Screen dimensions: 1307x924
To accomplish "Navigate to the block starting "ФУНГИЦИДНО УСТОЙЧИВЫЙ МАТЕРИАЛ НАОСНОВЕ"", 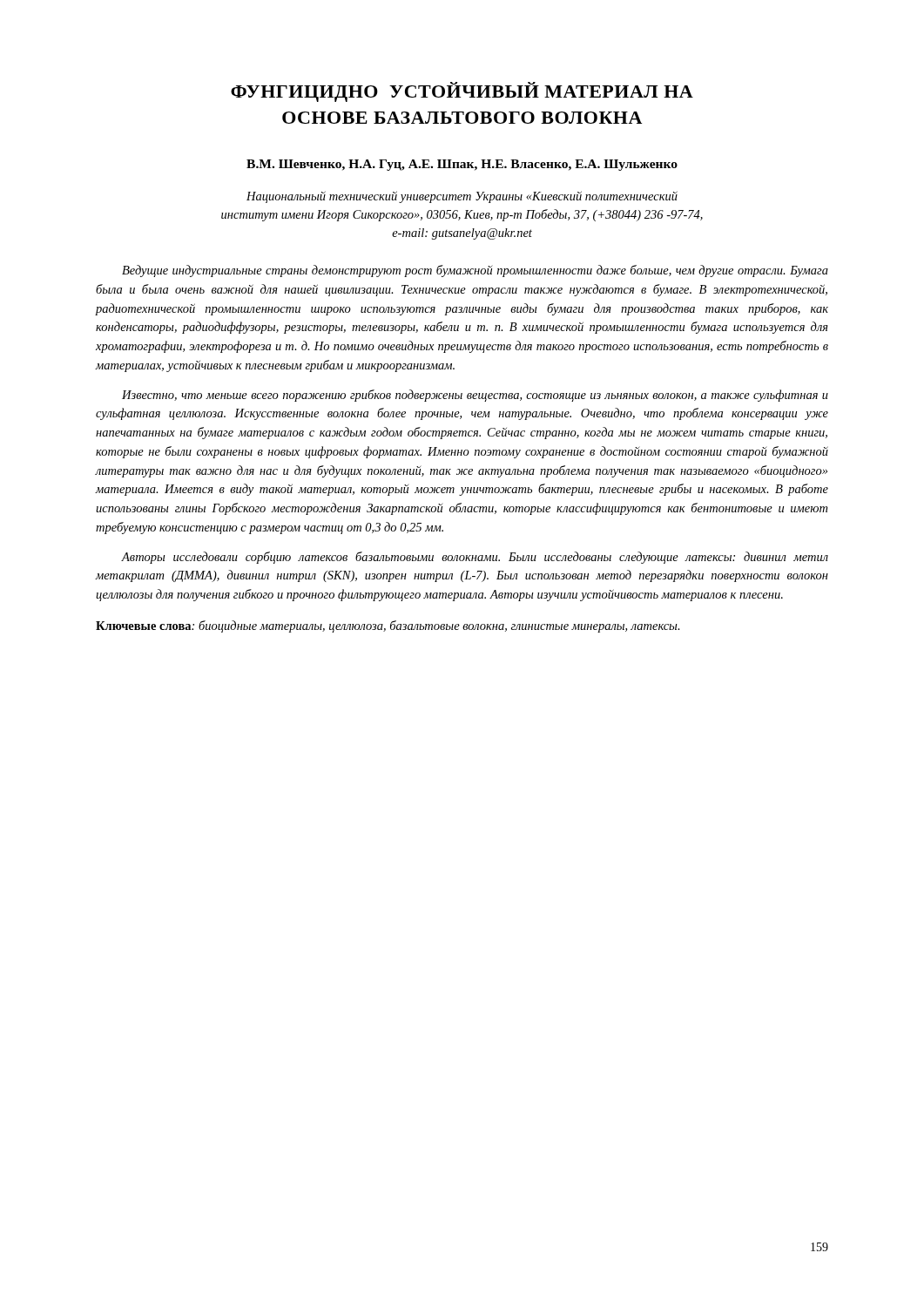I will (x=462, y=104).
